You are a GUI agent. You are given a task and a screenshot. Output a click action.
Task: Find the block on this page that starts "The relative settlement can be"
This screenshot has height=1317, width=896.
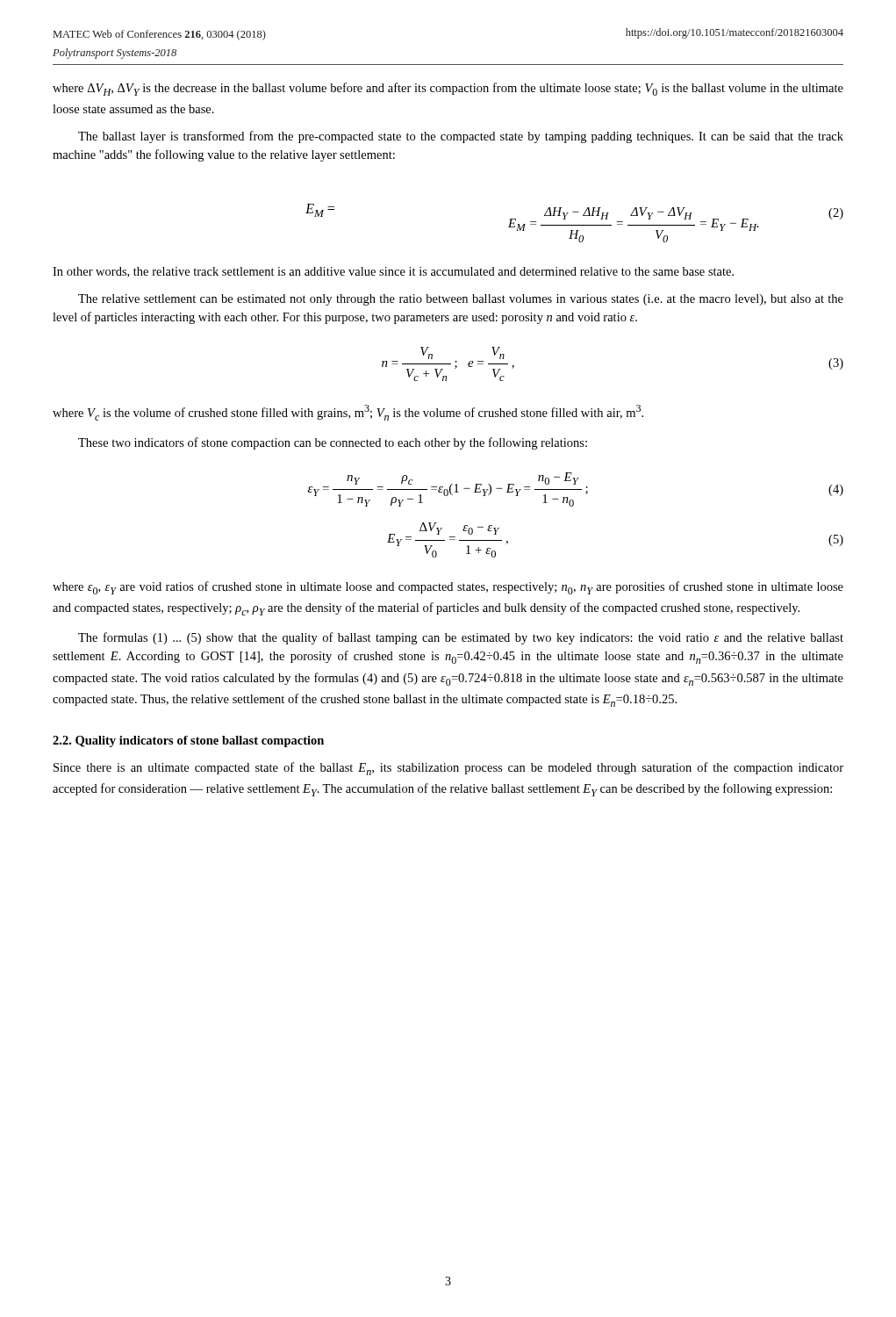(448, 307)
